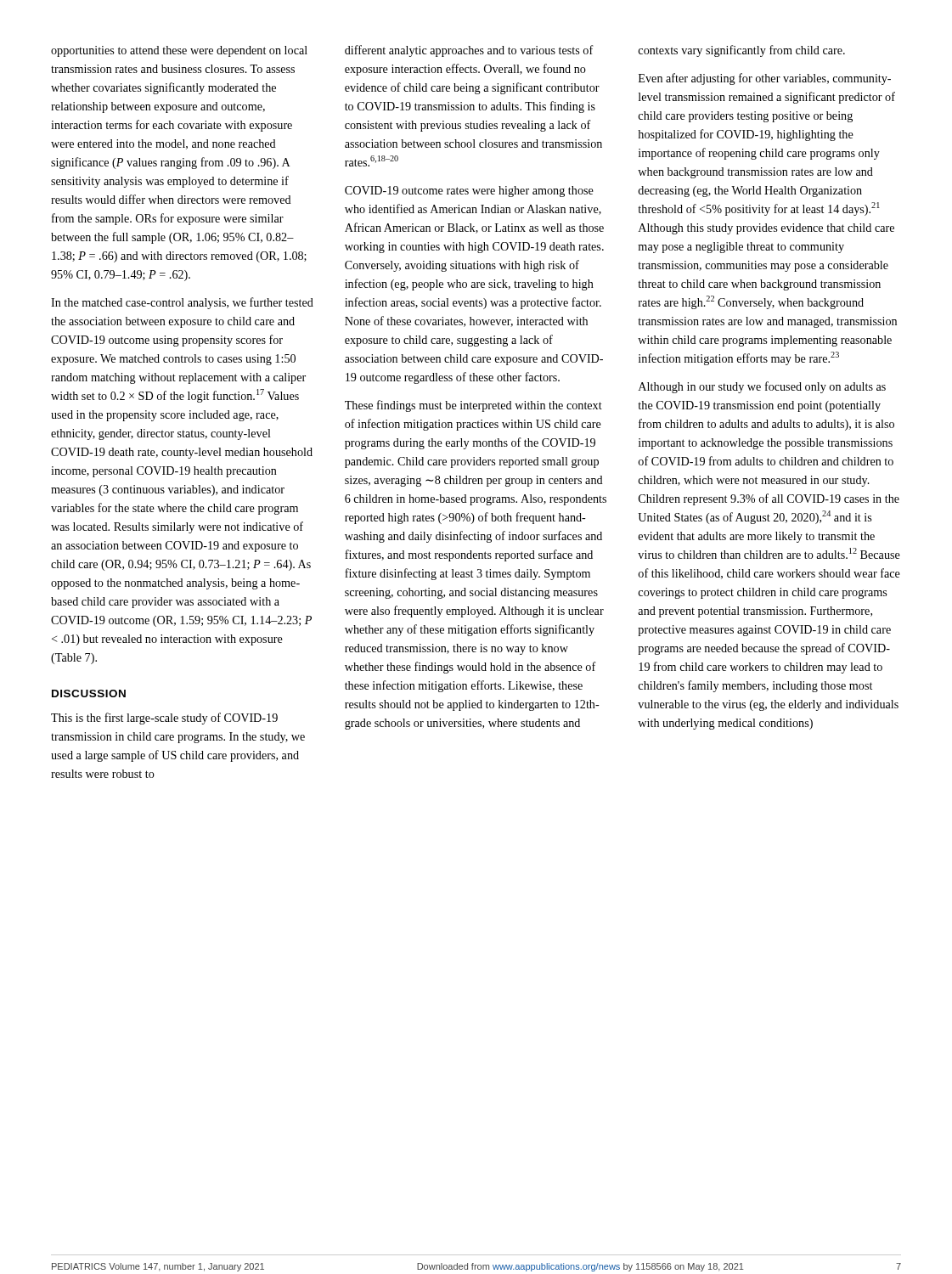Navigate to the text starting "Even after adjusting for other variables,"
The image size is (952, 1274).
click(770, 218)
